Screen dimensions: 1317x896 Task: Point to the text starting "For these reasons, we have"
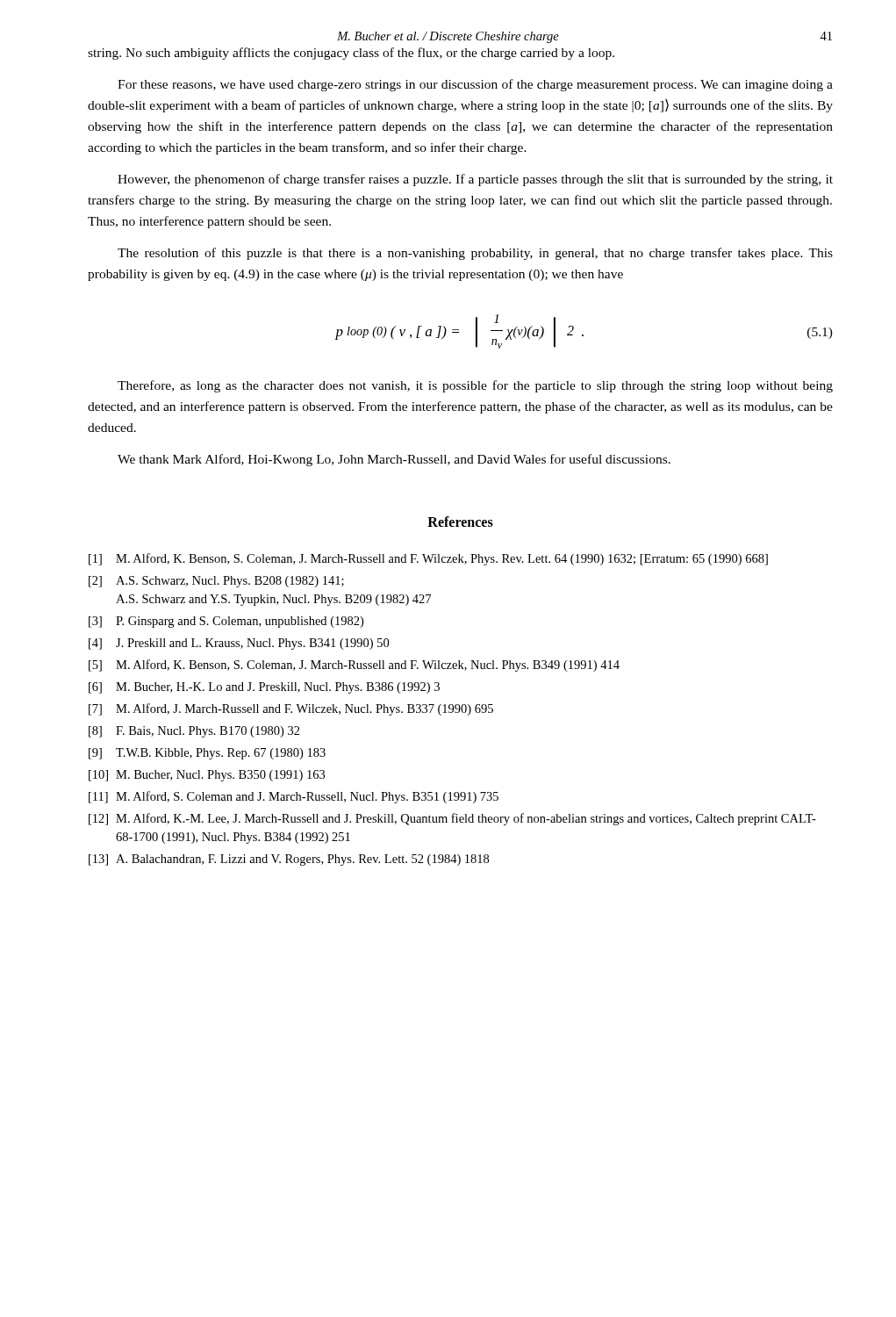[x=460, y=116]
